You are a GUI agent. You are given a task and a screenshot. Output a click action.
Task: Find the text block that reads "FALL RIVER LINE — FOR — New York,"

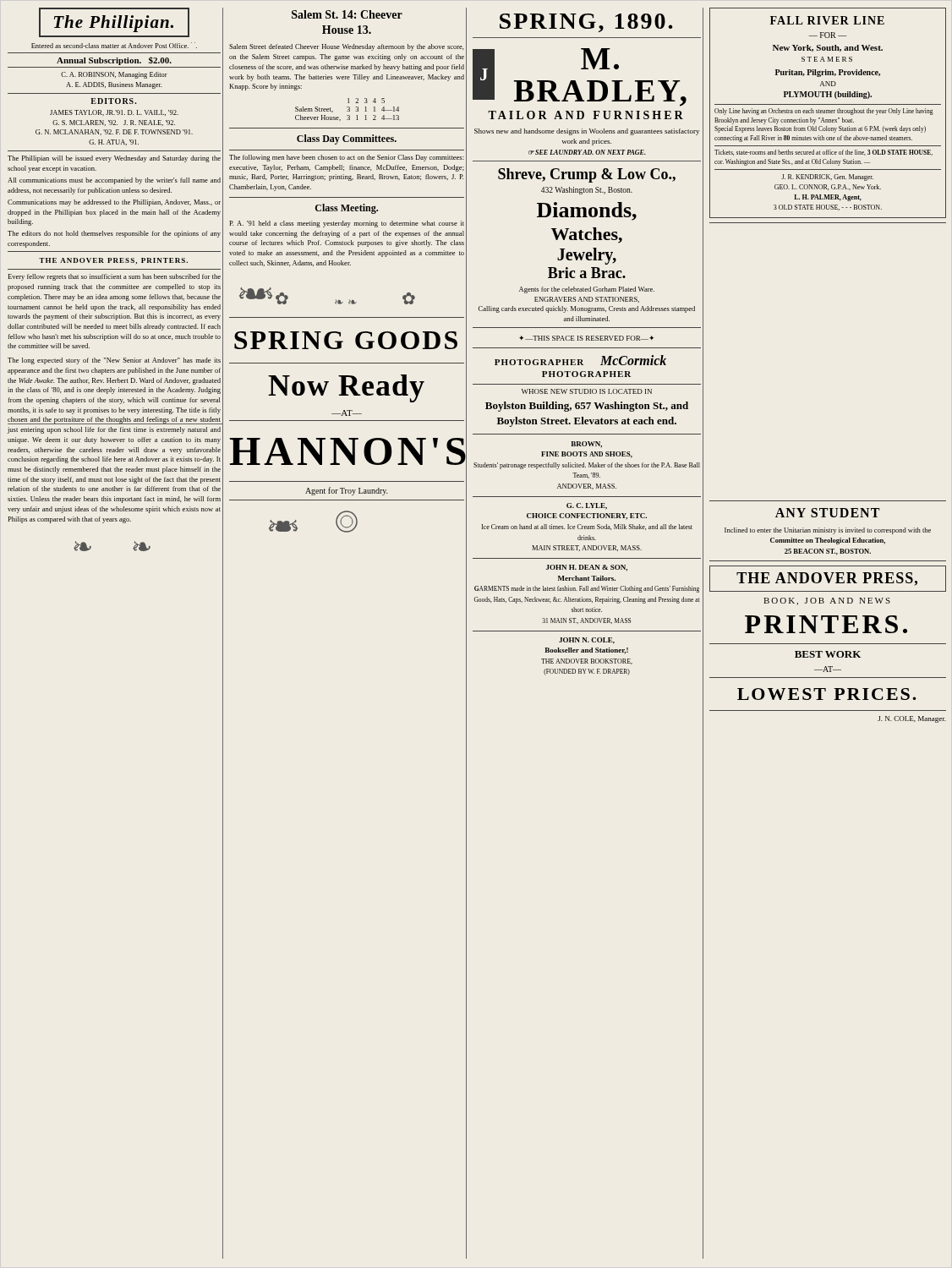click(828, 113)
